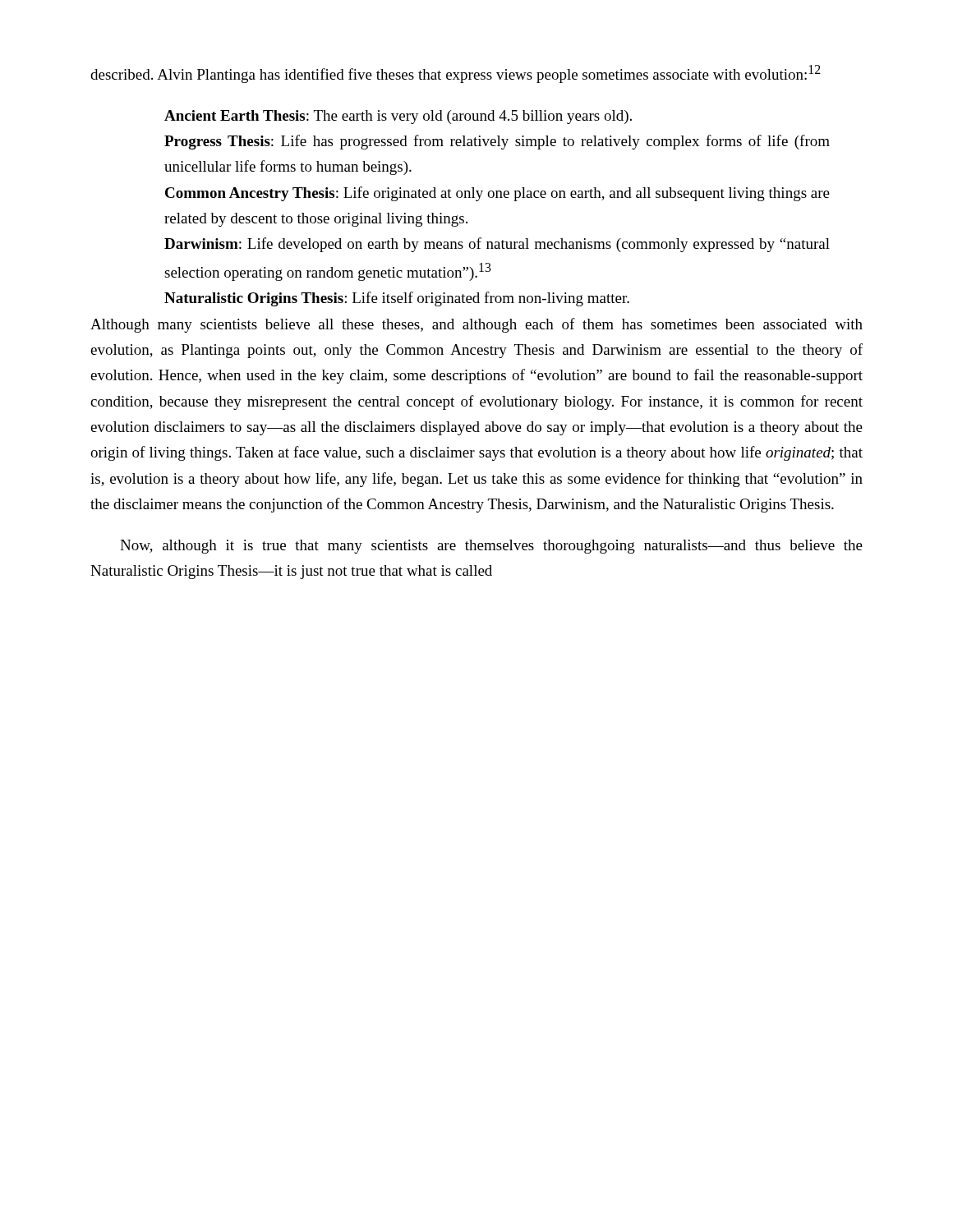Locate the block of text that opens with "Darwinism: Life developed"
Image resolution: width=953 pixels, height=1232 pixels.
[x=497, y=258]
